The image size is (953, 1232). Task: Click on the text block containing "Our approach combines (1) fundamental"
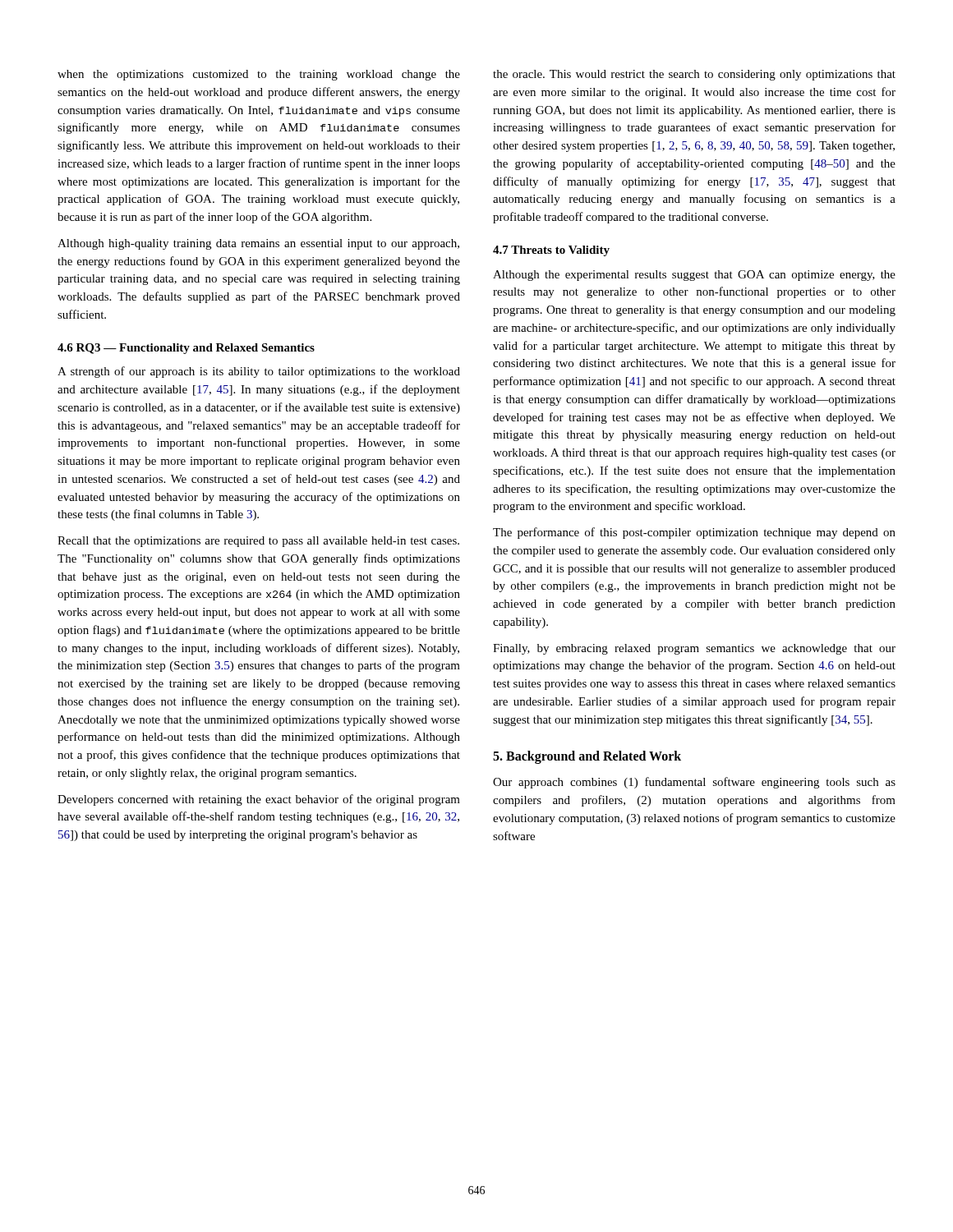(x=694, y=810)
